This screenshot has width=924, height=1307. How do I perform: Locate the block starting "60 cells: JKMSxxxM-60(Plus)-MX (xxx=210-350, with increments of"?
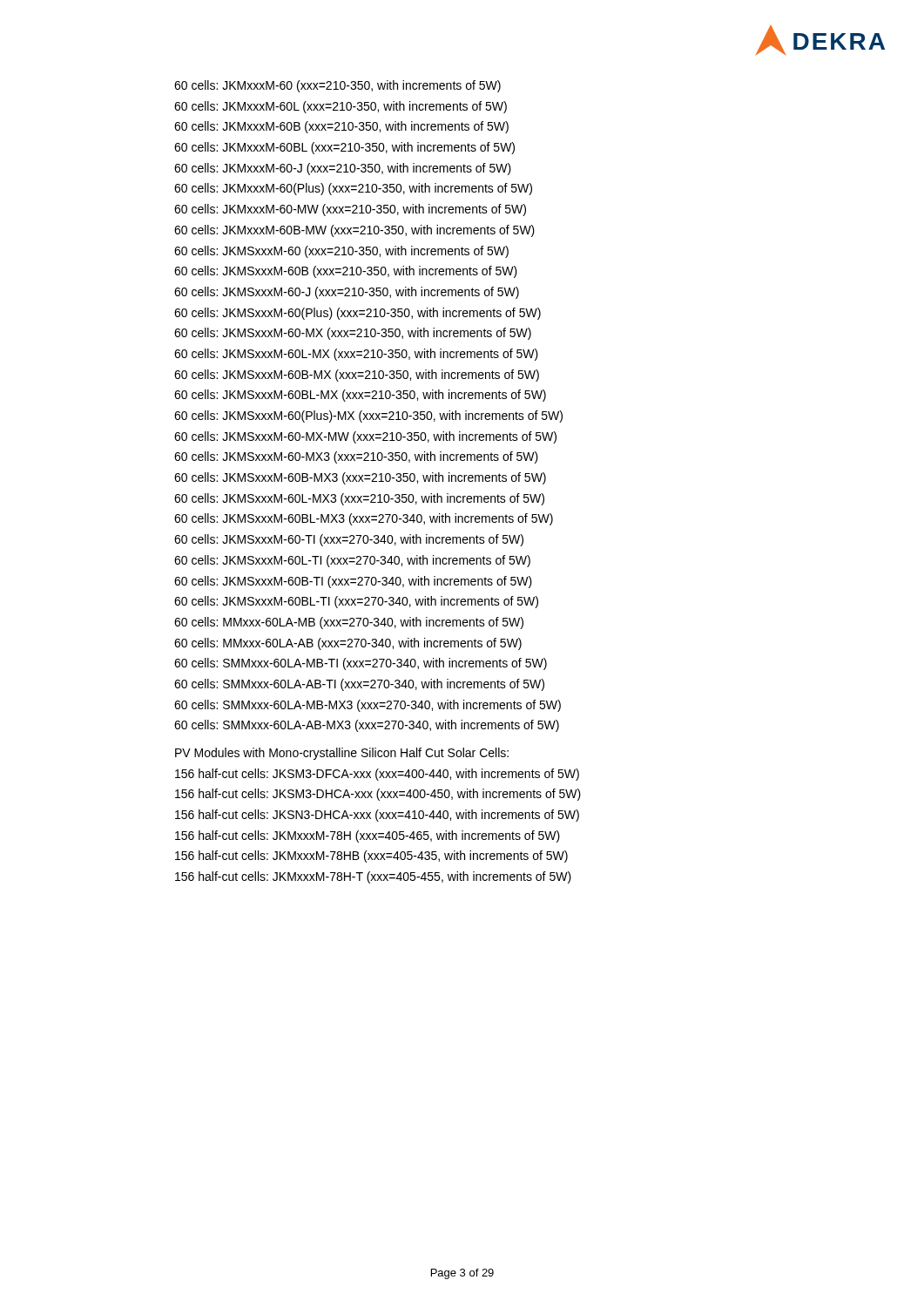(369, 416)
